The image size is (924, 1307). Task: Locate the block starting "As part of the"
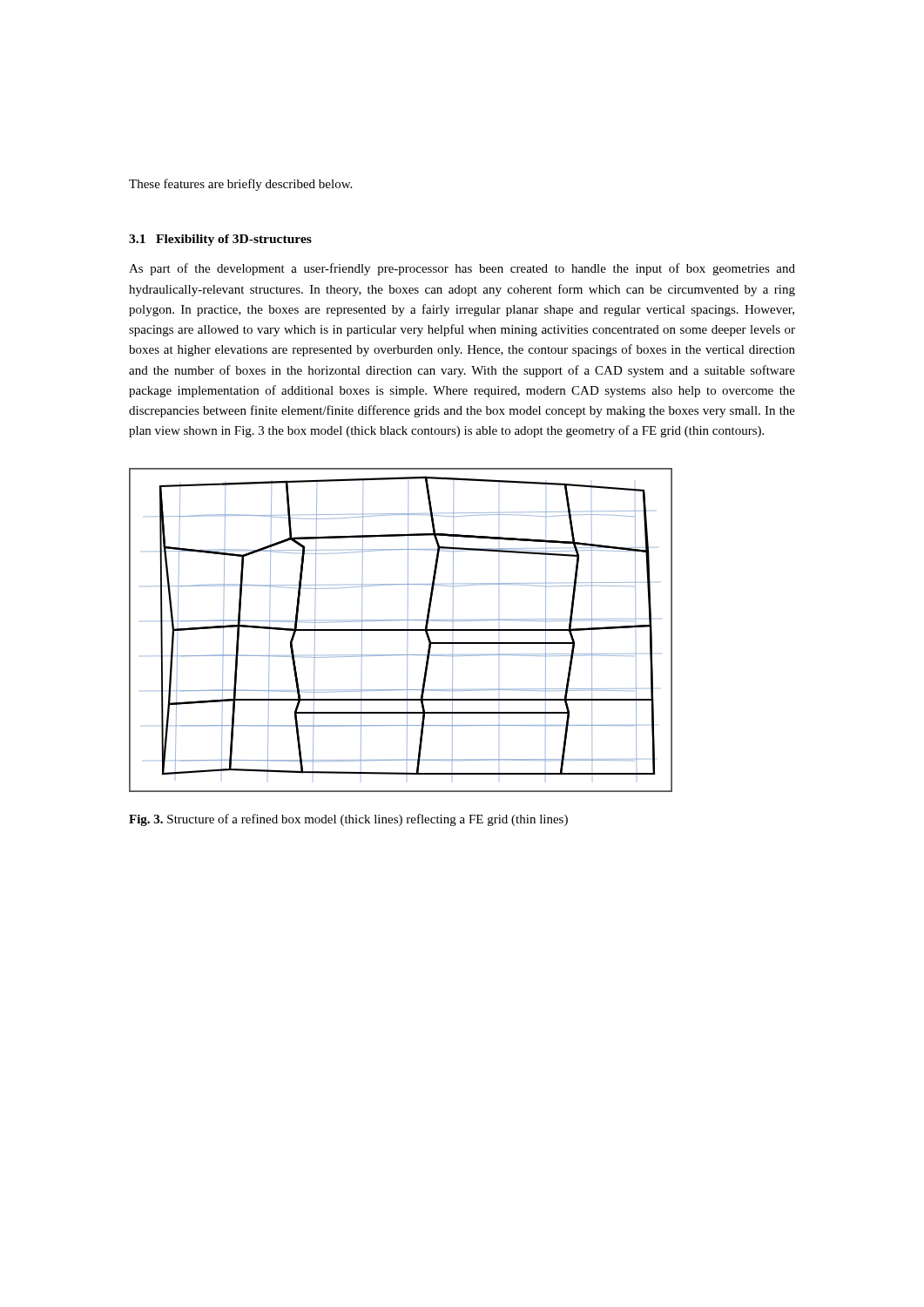click(462, 350)
